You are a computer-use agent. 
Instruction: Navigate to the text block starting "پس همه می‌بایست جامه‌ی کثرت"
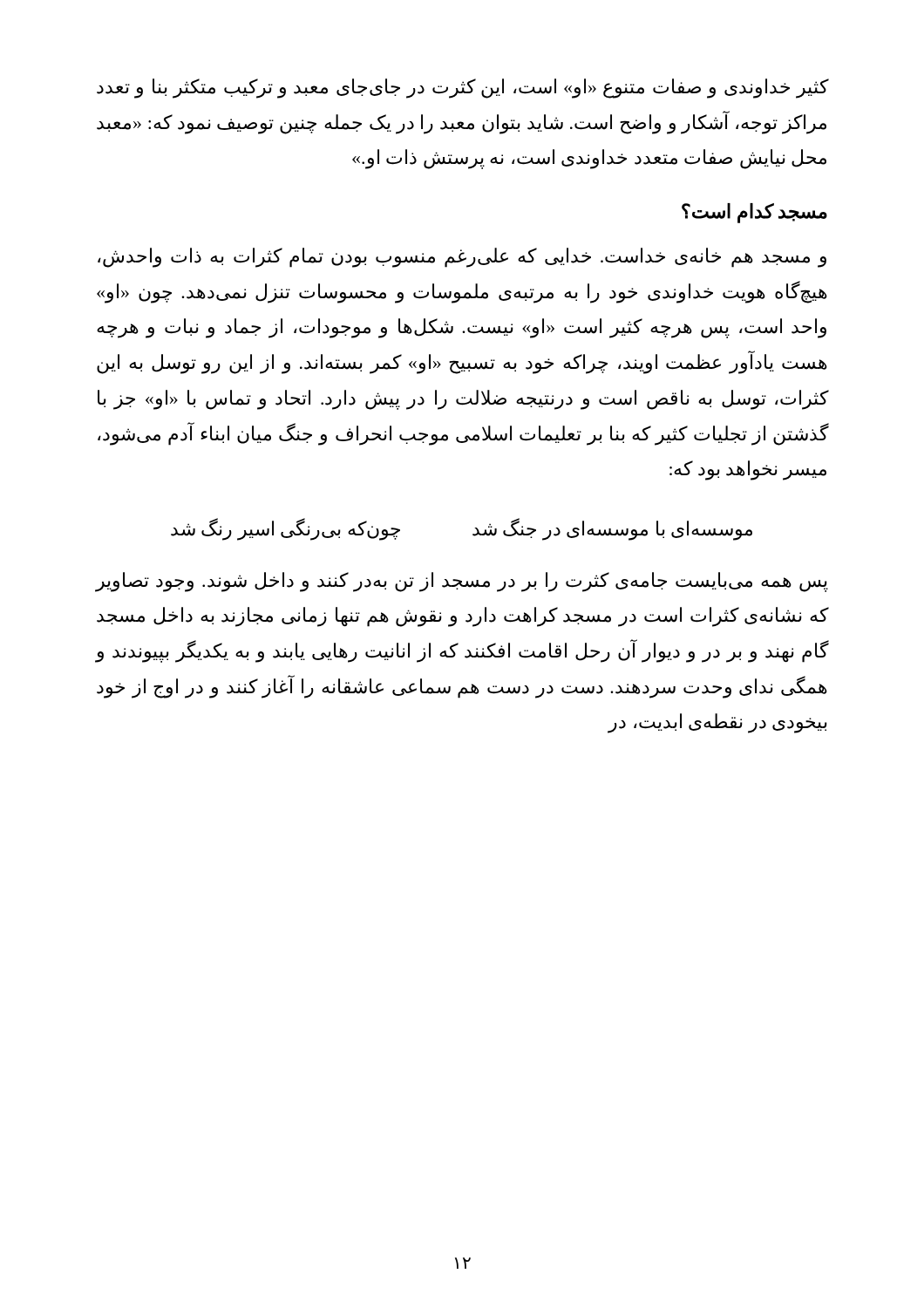click(x=462, y=651)
